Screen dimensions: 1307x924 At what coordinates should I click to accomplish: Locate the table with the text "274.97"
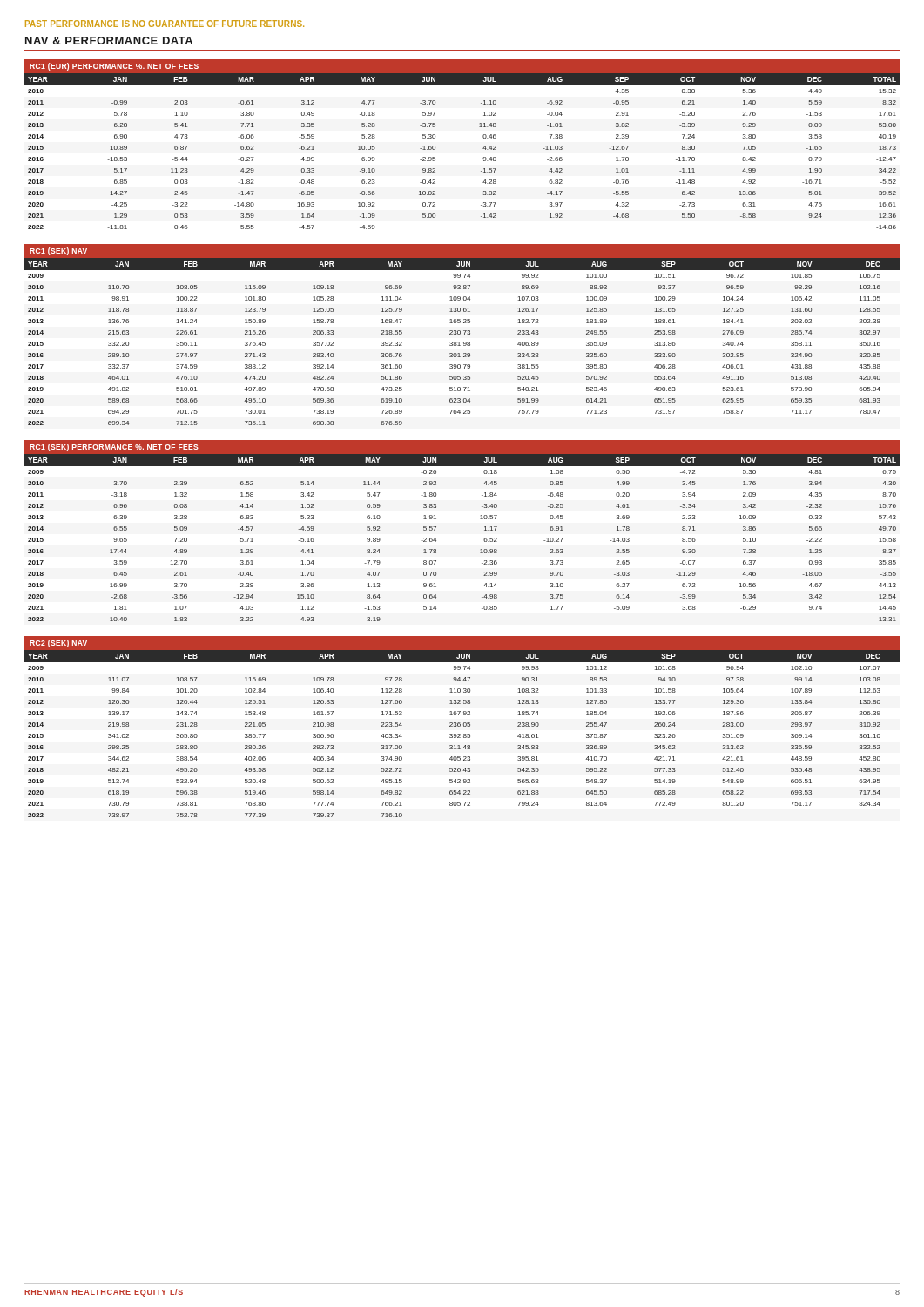coord(462,336)
